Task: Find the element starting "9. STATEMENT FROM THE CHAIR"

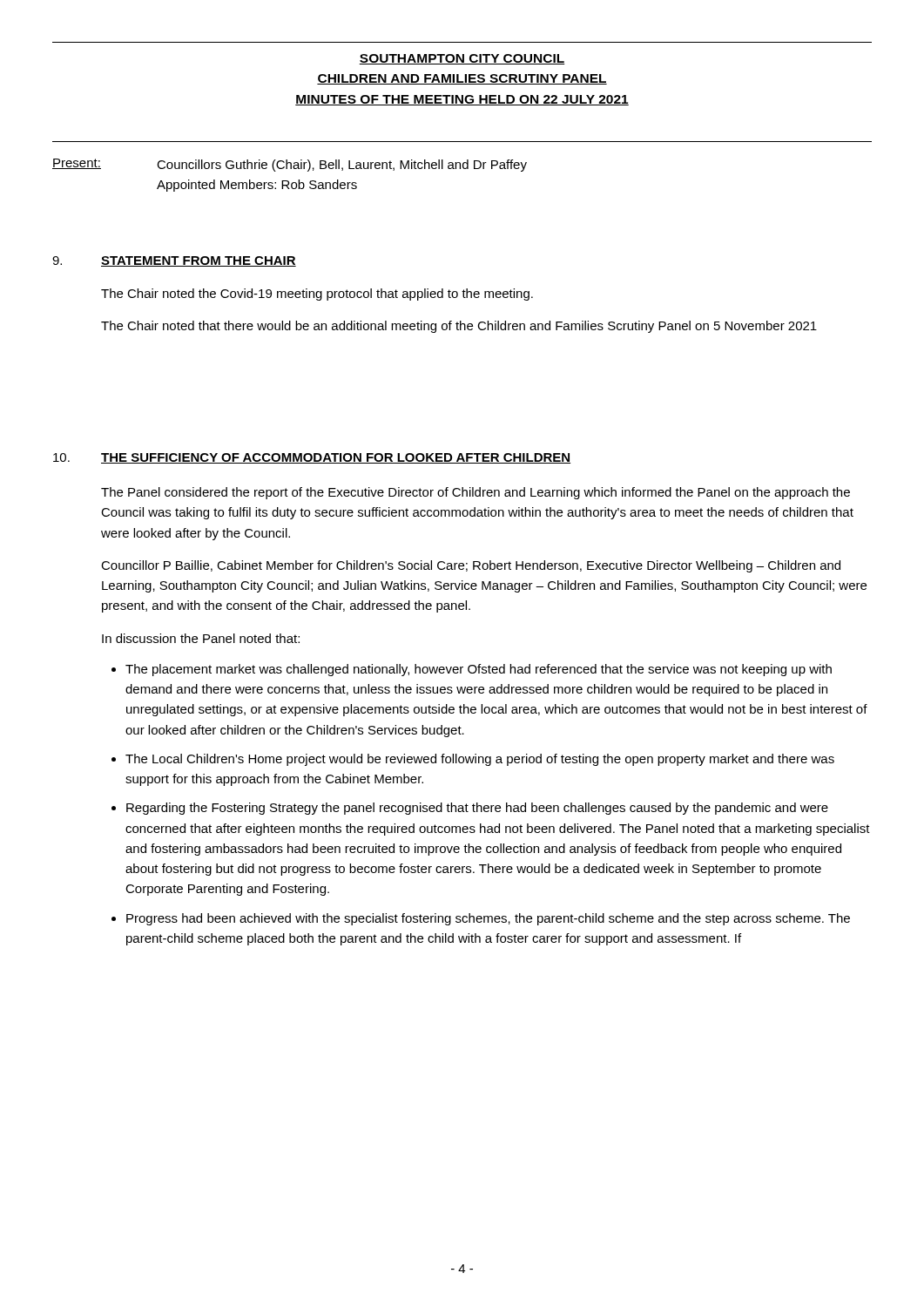Action: pyautogui.click(x=174, y=261)
